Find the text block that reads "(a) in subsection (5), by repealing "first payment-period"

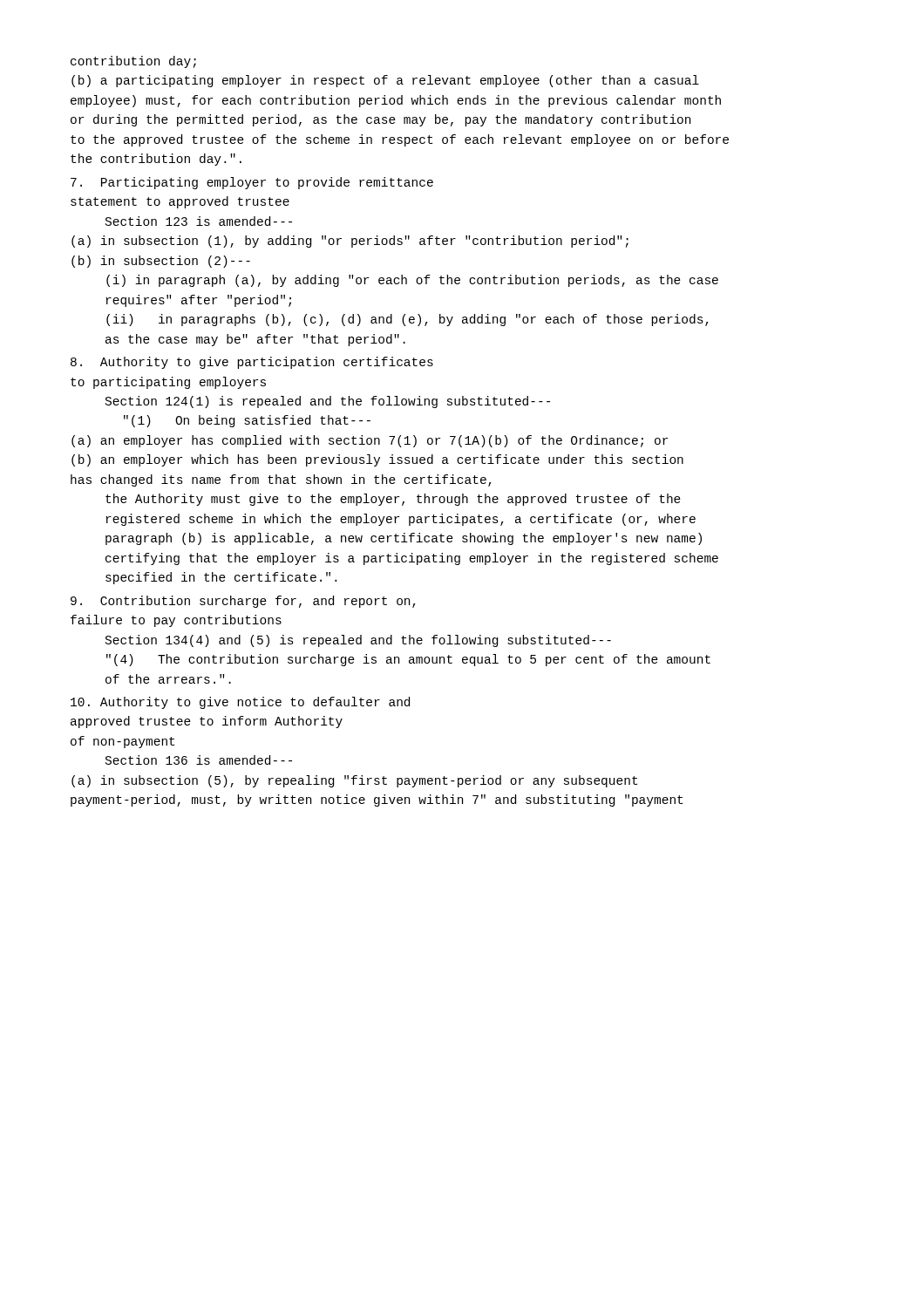377,791
